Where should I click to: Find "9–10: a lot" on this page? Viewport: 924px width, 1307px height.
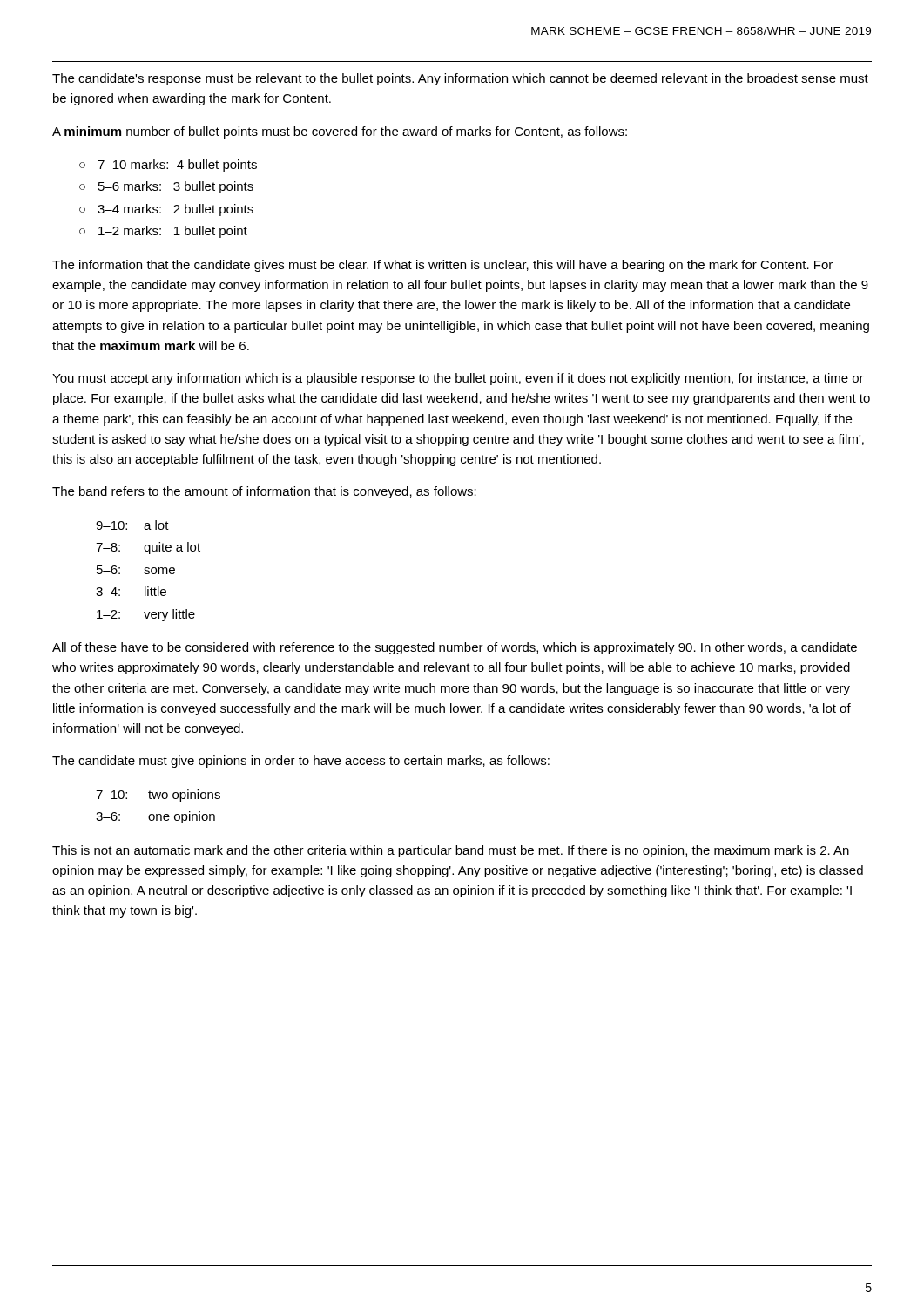click(132, 525)
